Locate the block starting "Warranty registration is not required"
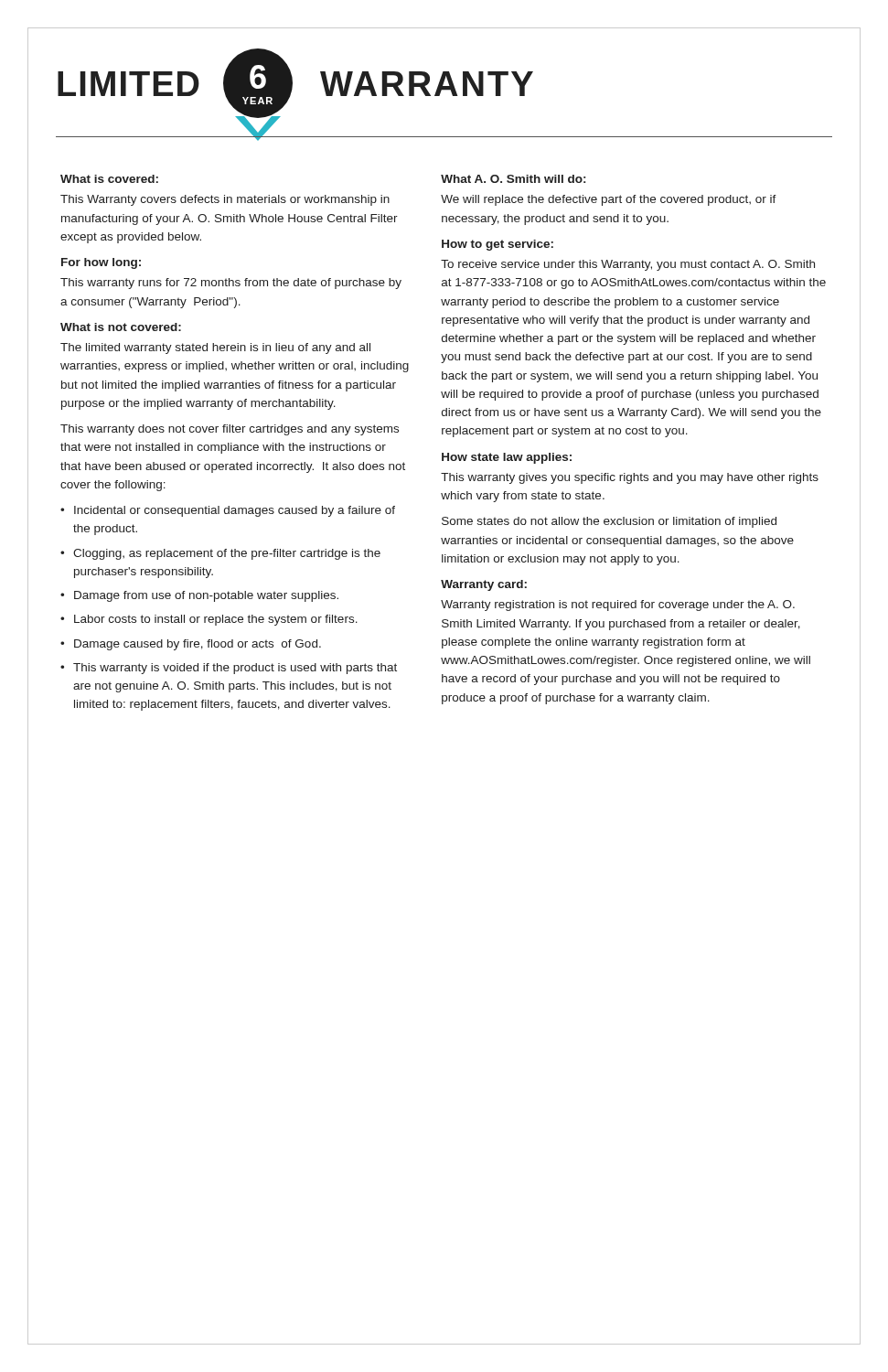The height and width of the screenshot is (1372, 888). coord(634,651)
